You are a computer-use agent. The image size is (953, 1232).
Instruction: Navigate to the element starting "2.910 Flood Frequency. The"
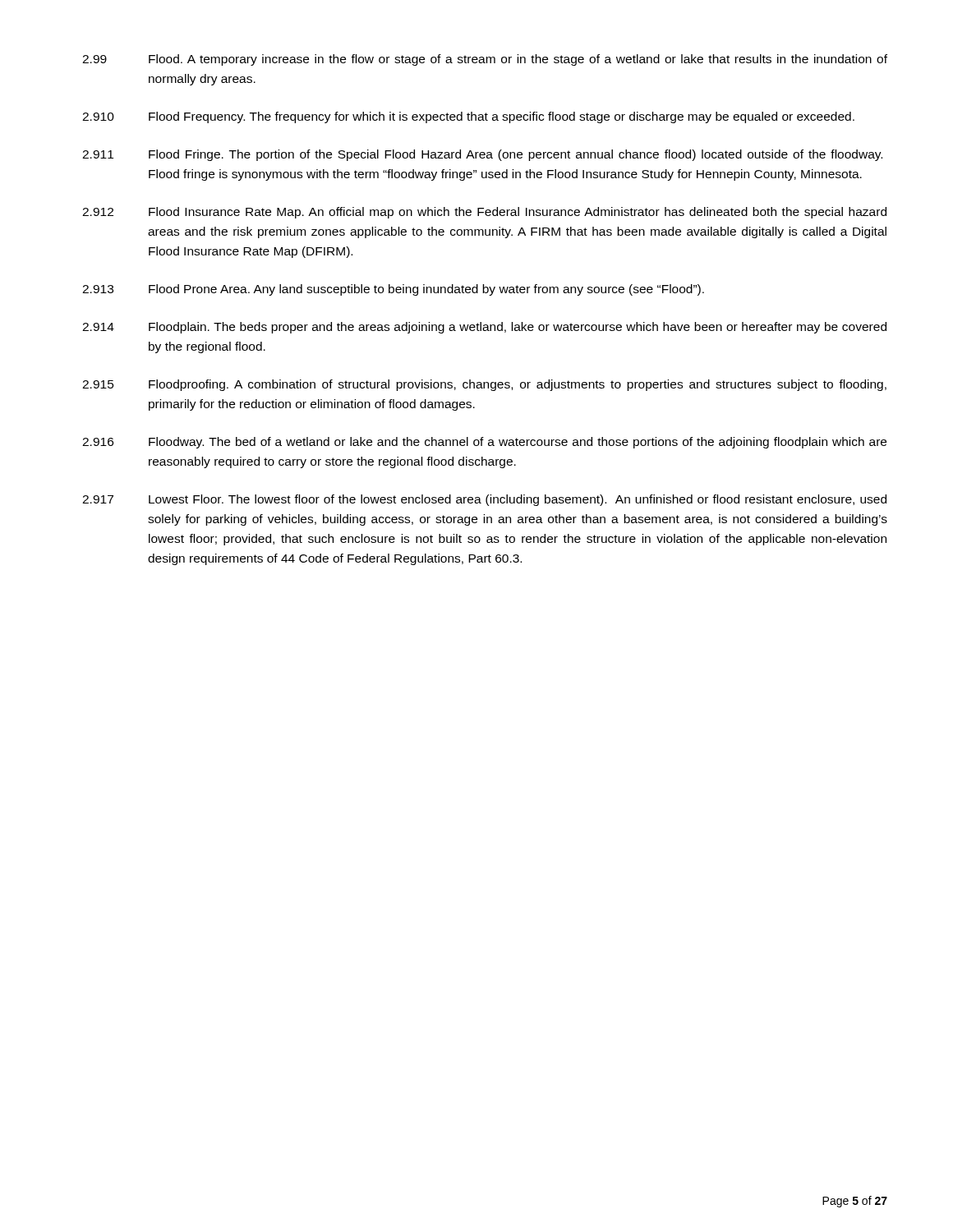485,117
